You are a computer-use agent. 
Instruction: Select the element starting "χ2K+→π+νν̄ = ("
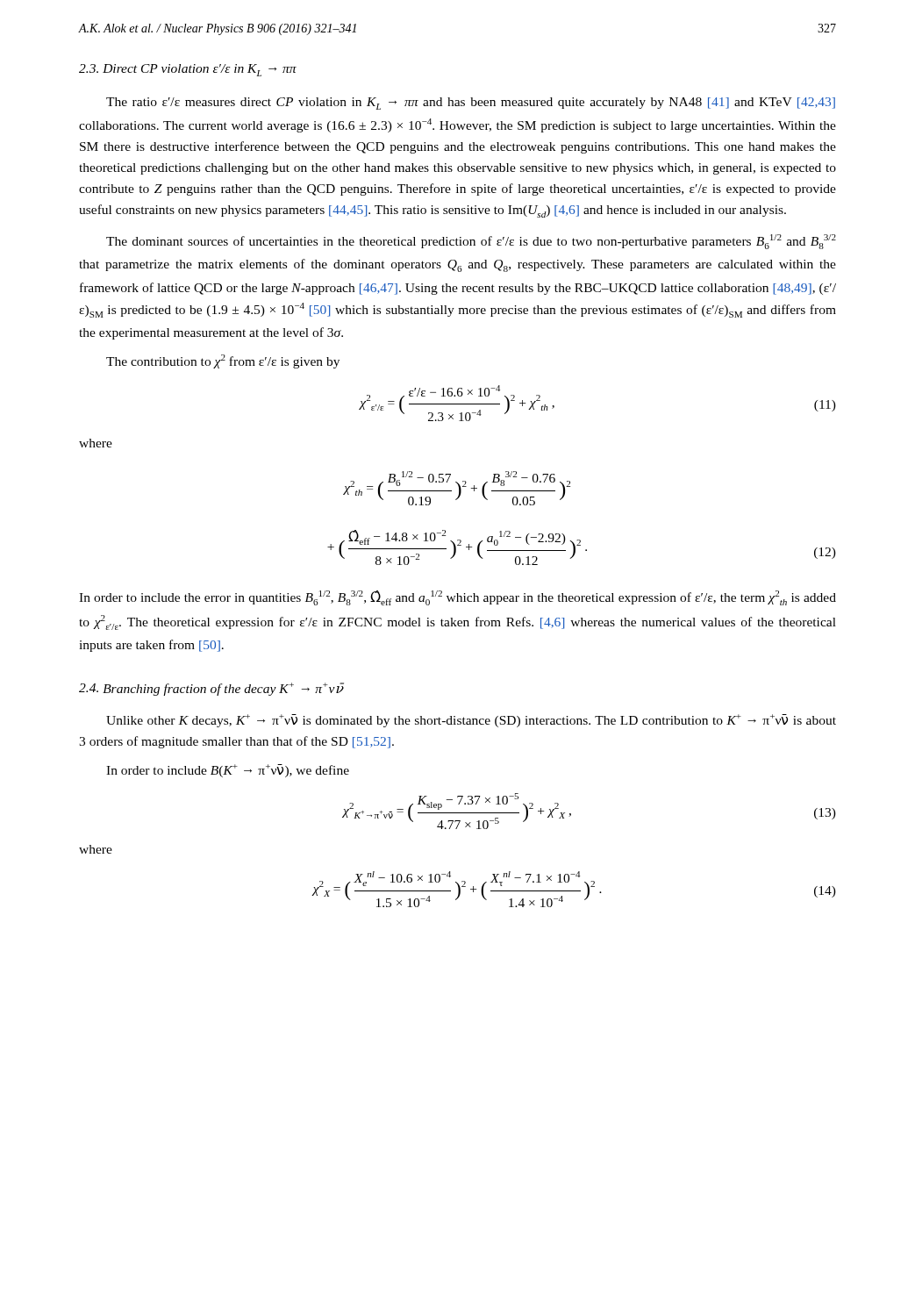click(590, 812)
